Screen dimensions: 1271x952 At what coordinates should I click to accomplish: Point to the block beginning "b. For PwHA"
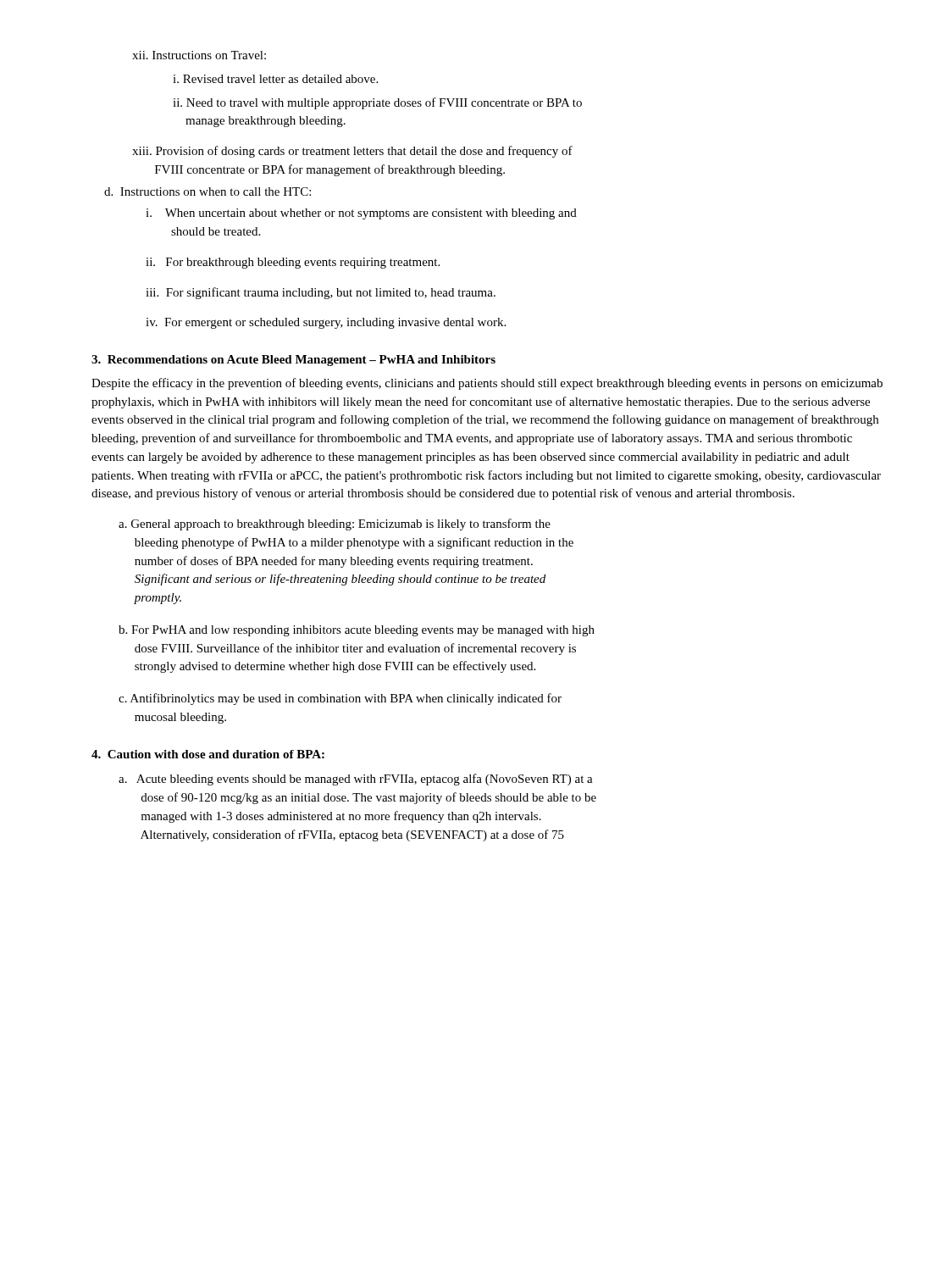(357, 648)
